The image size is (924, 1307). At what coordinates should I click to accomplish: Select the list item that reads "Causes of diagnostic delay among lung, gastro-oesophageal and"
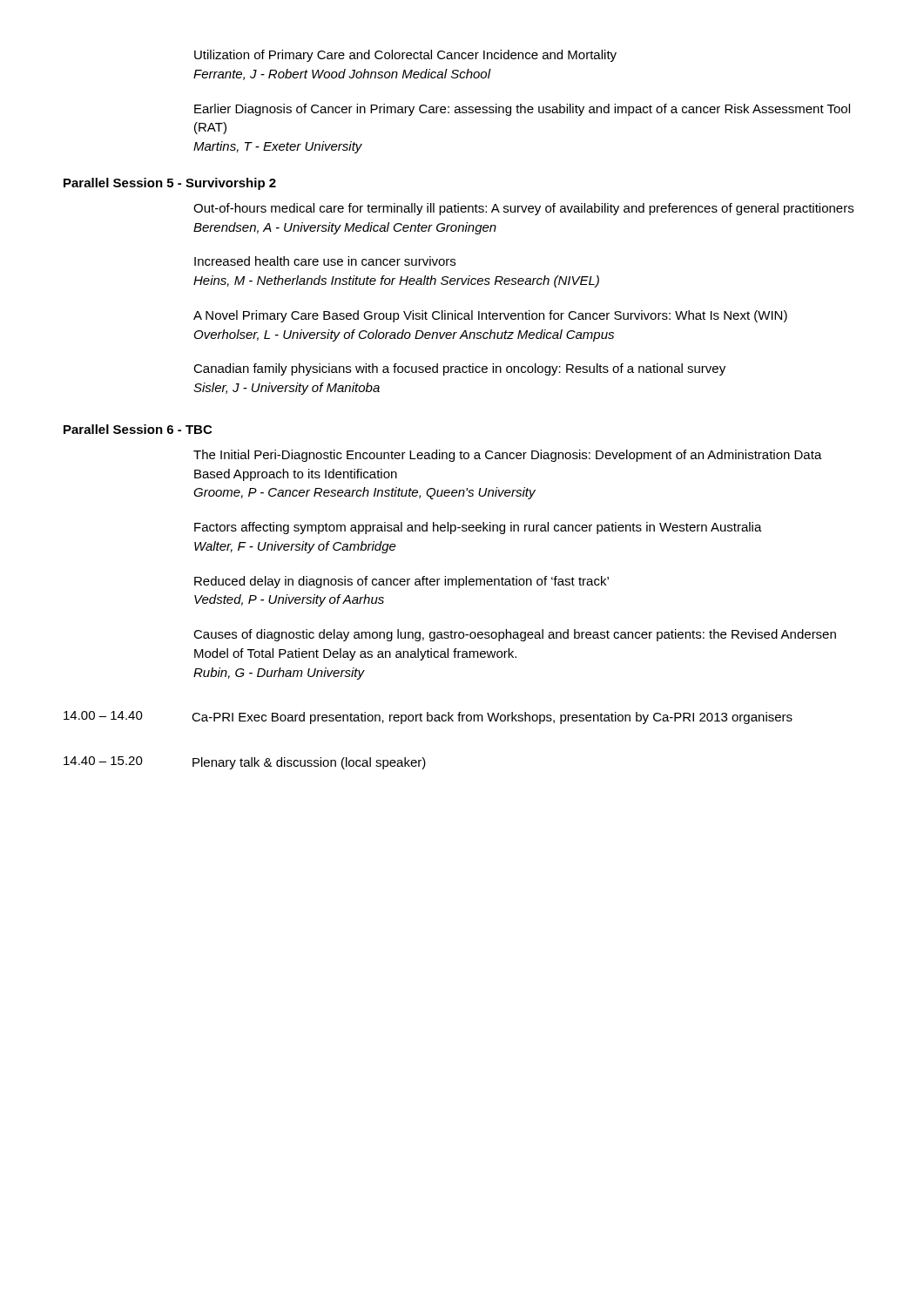[527, 653]
